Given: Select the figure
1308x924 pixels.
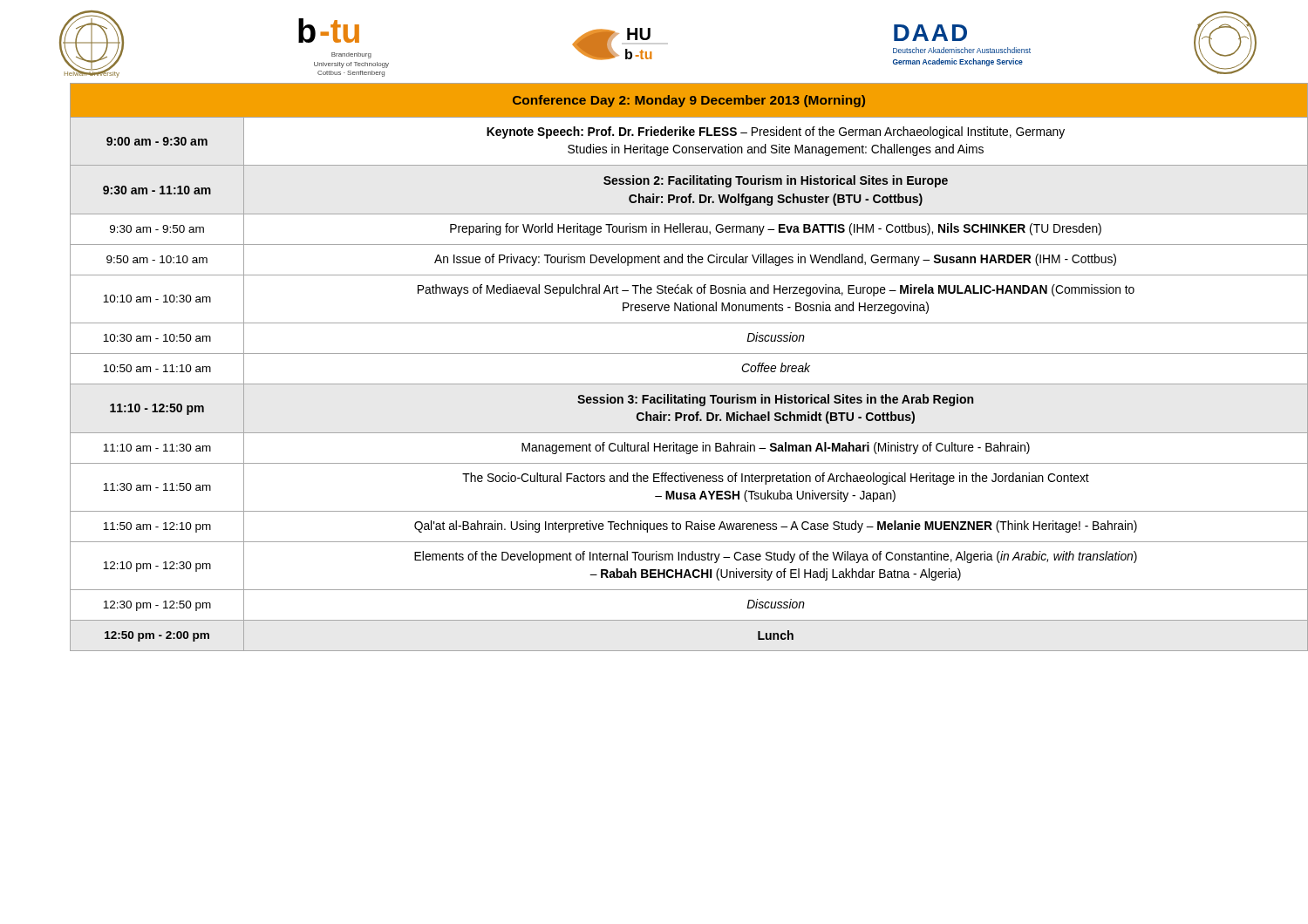Looking at the screenshot, I should [x=654, y=41].
